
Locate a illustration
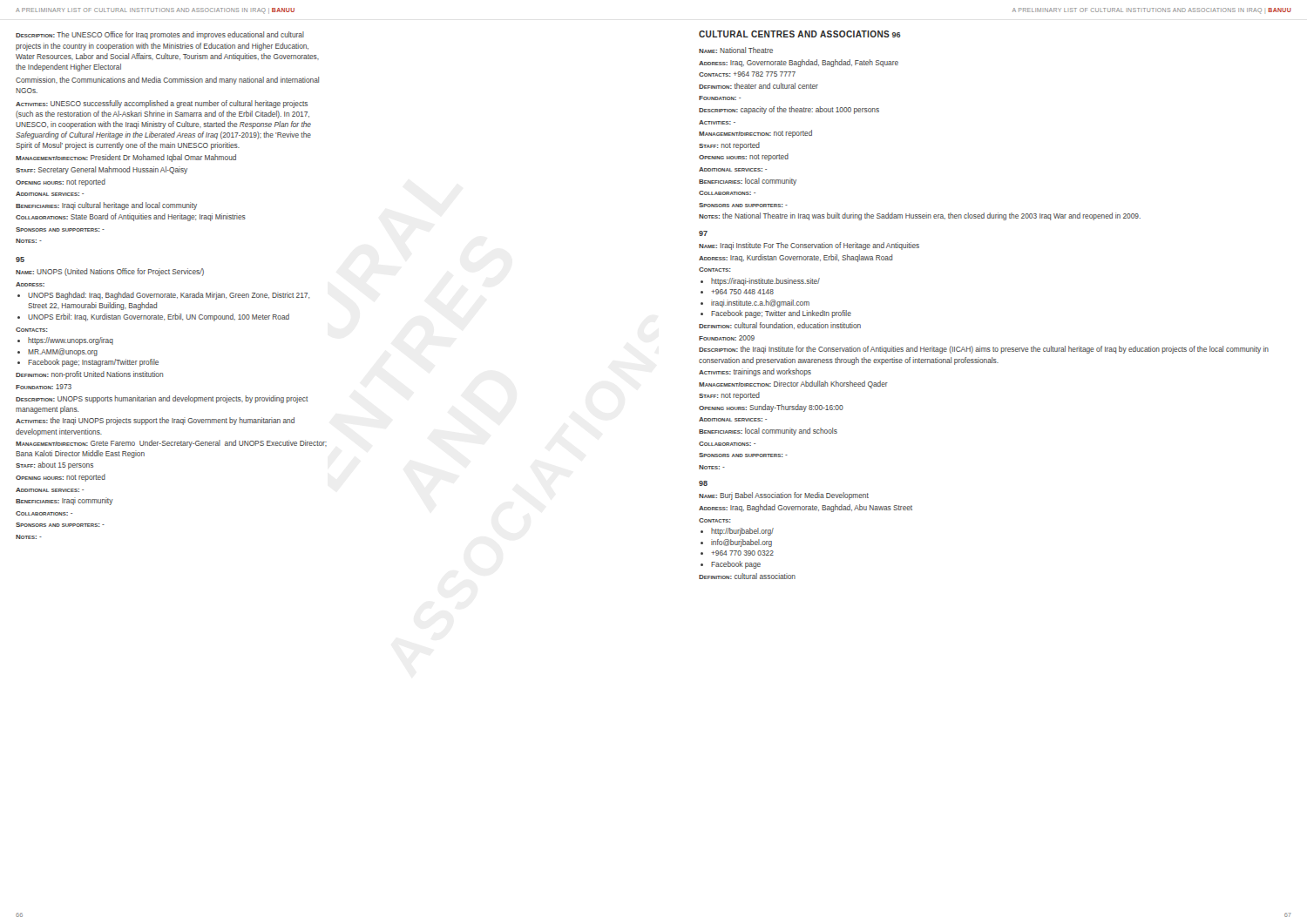[493, 466]
